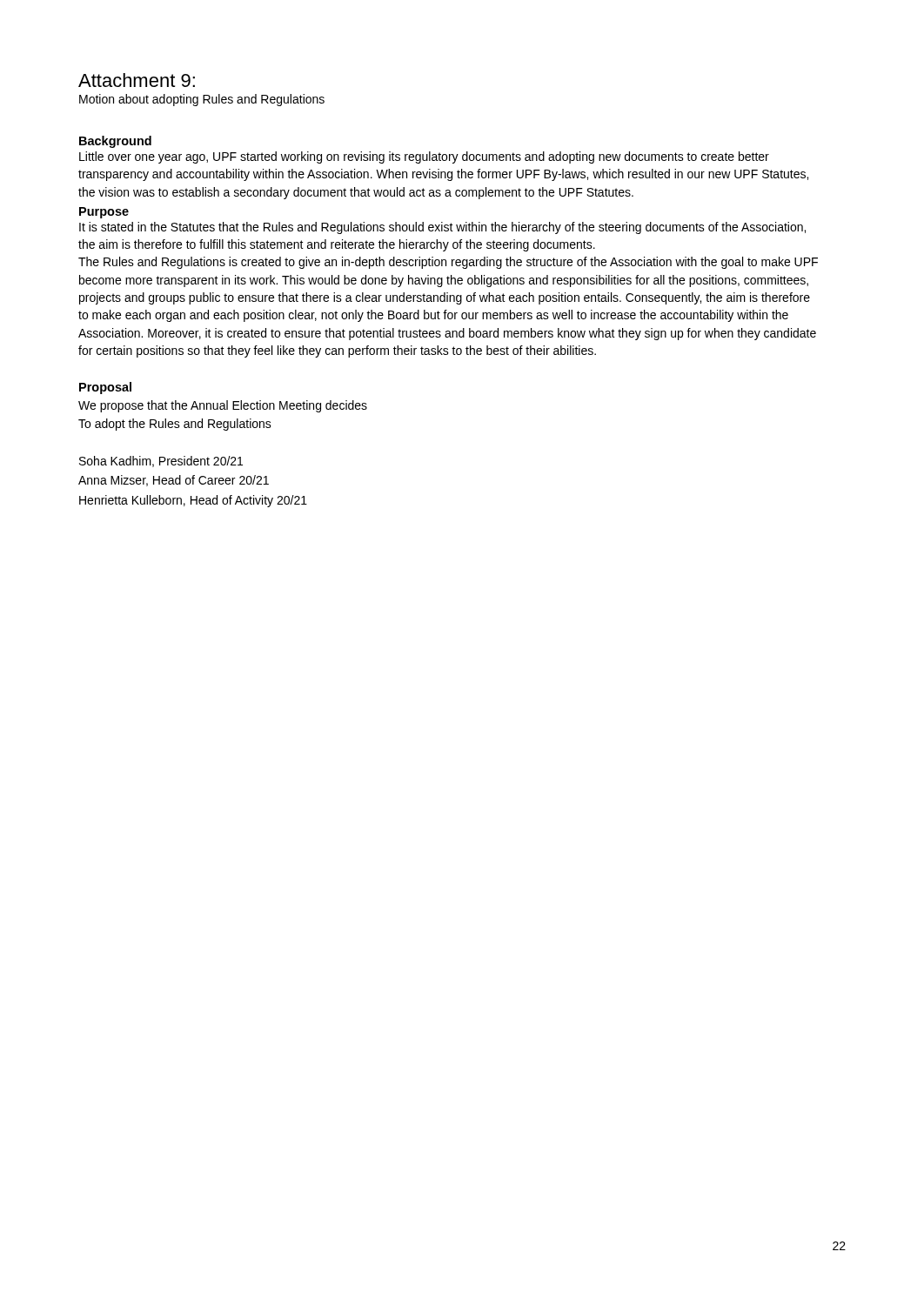Viewport: 924px width, 1305px height.
Task: Where is the passage that starts "The Rules and"?
Action: coord(448,306)
